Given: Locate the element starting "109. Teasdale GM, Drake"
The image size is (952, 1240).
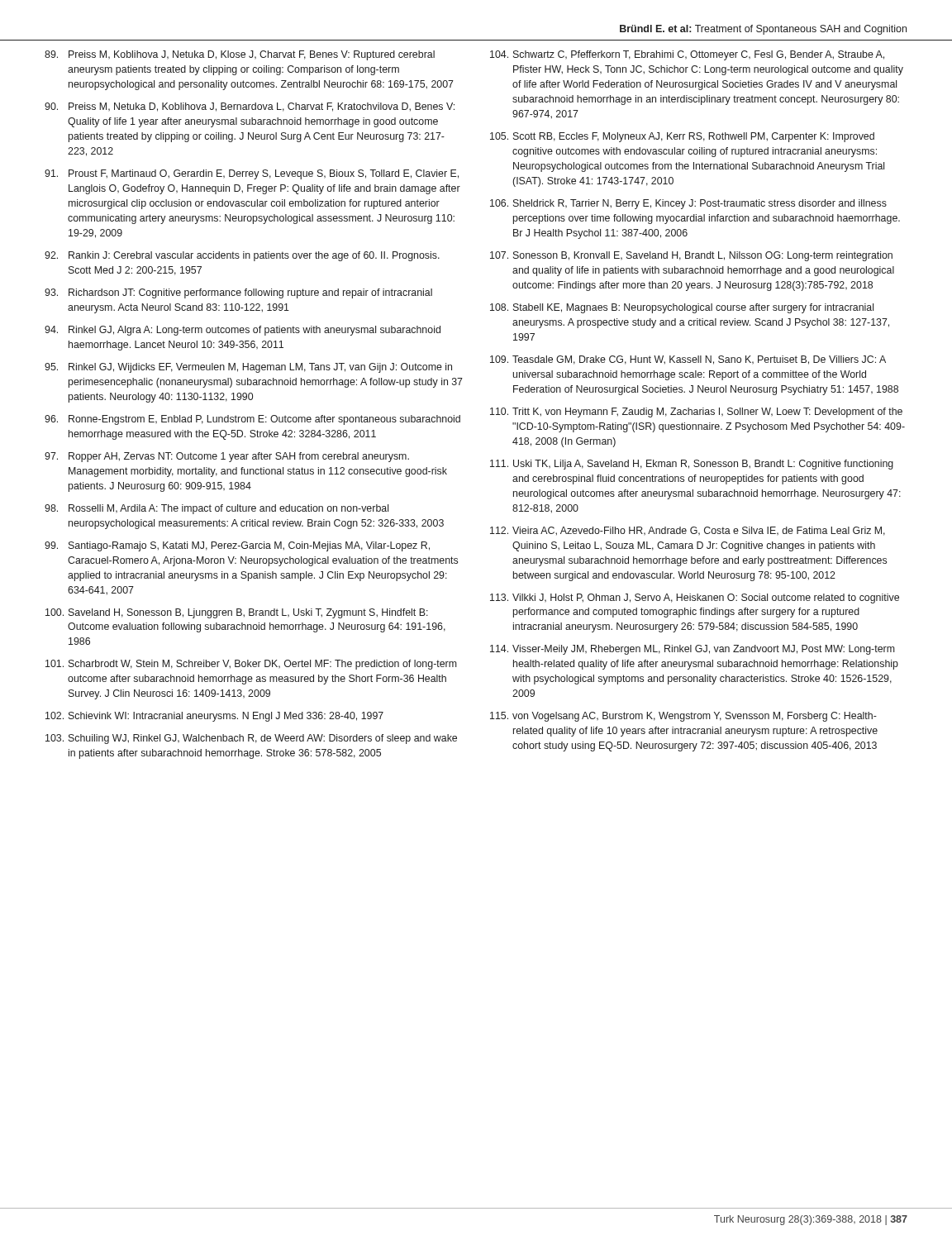Looking at the screenshot, I should tap(698, 375).
